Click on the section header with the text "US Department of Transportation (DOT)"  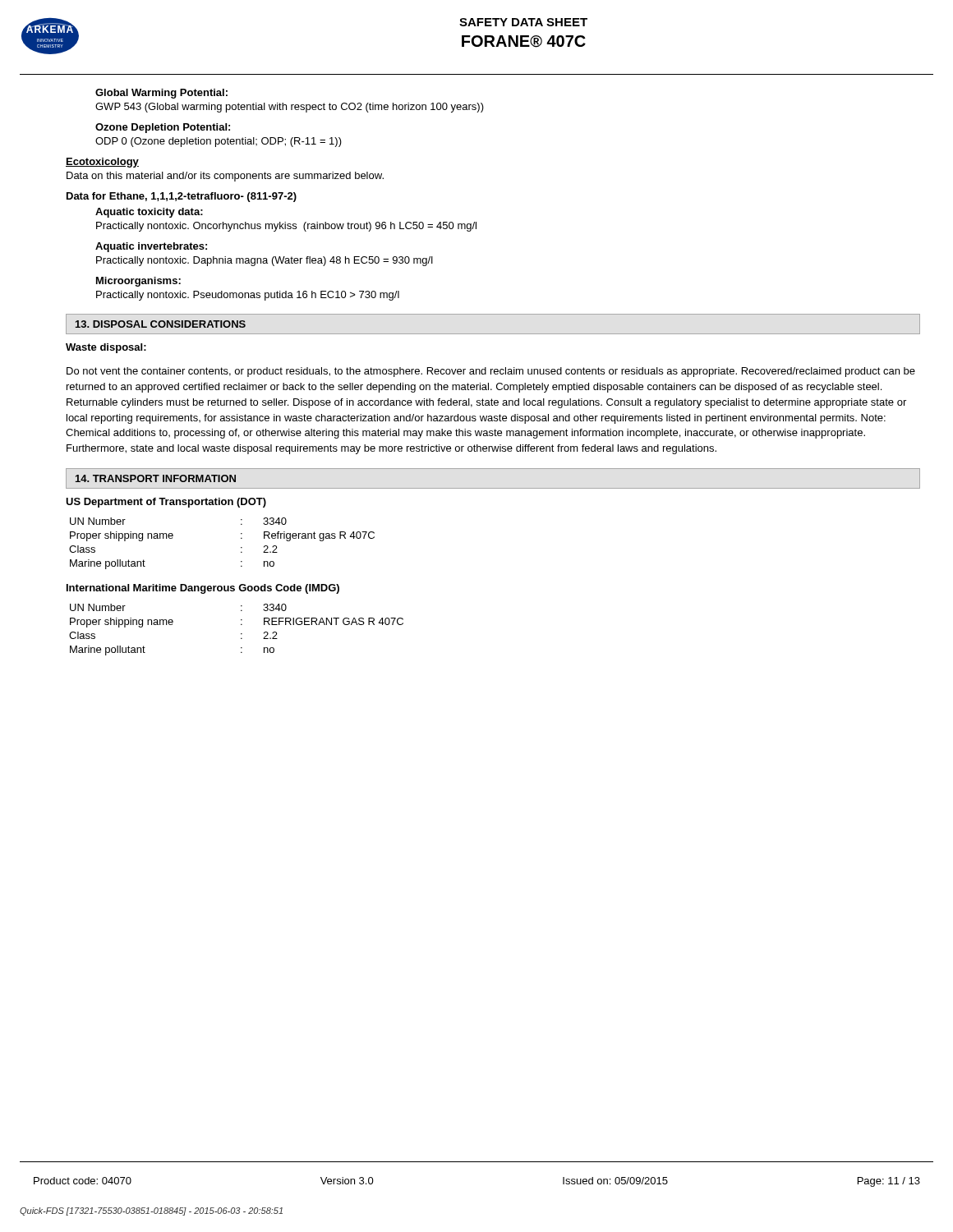point(166,501)
